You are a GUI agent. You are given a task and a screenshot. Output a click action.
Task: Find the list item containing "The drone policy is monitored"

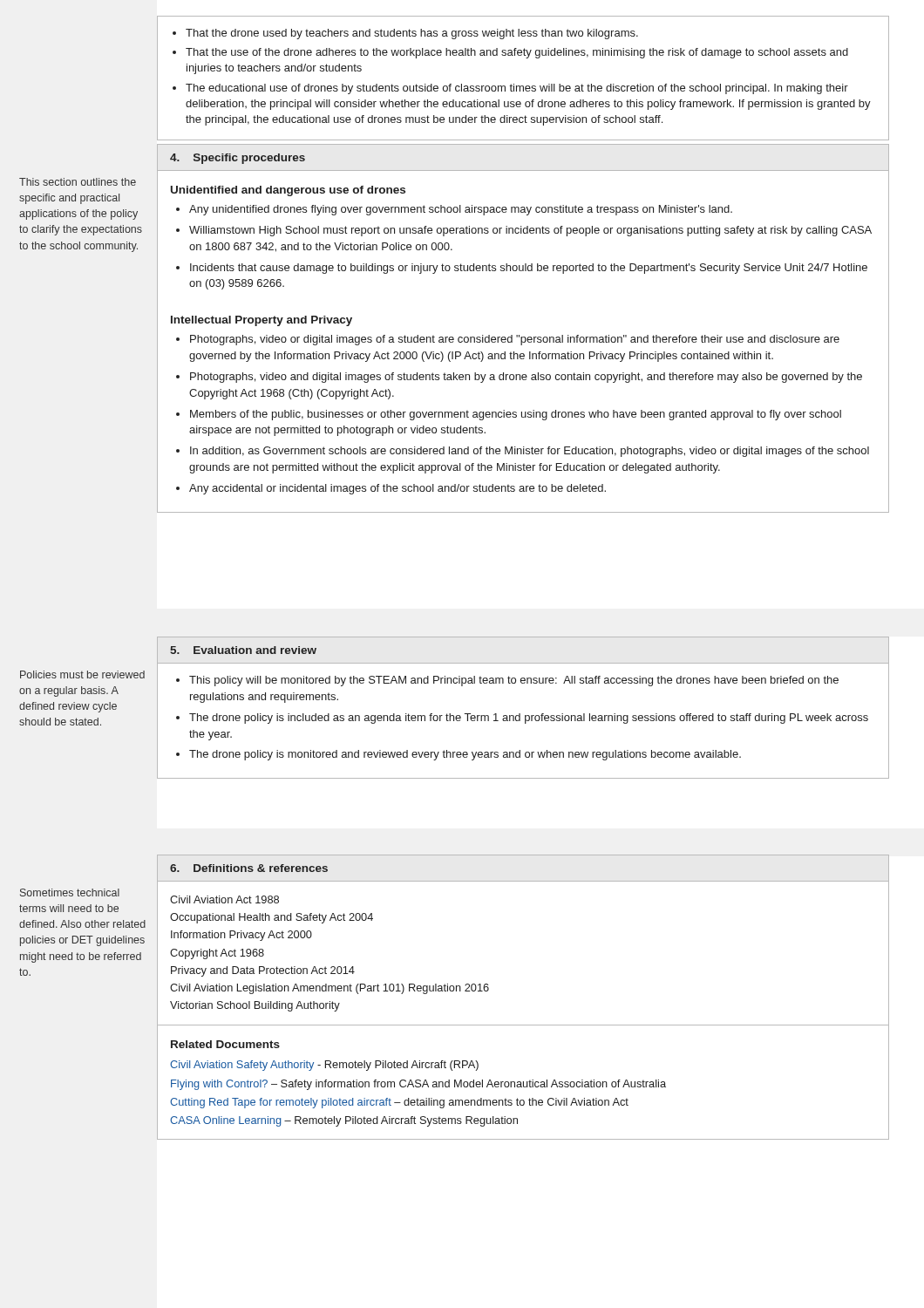coord(465,754)
